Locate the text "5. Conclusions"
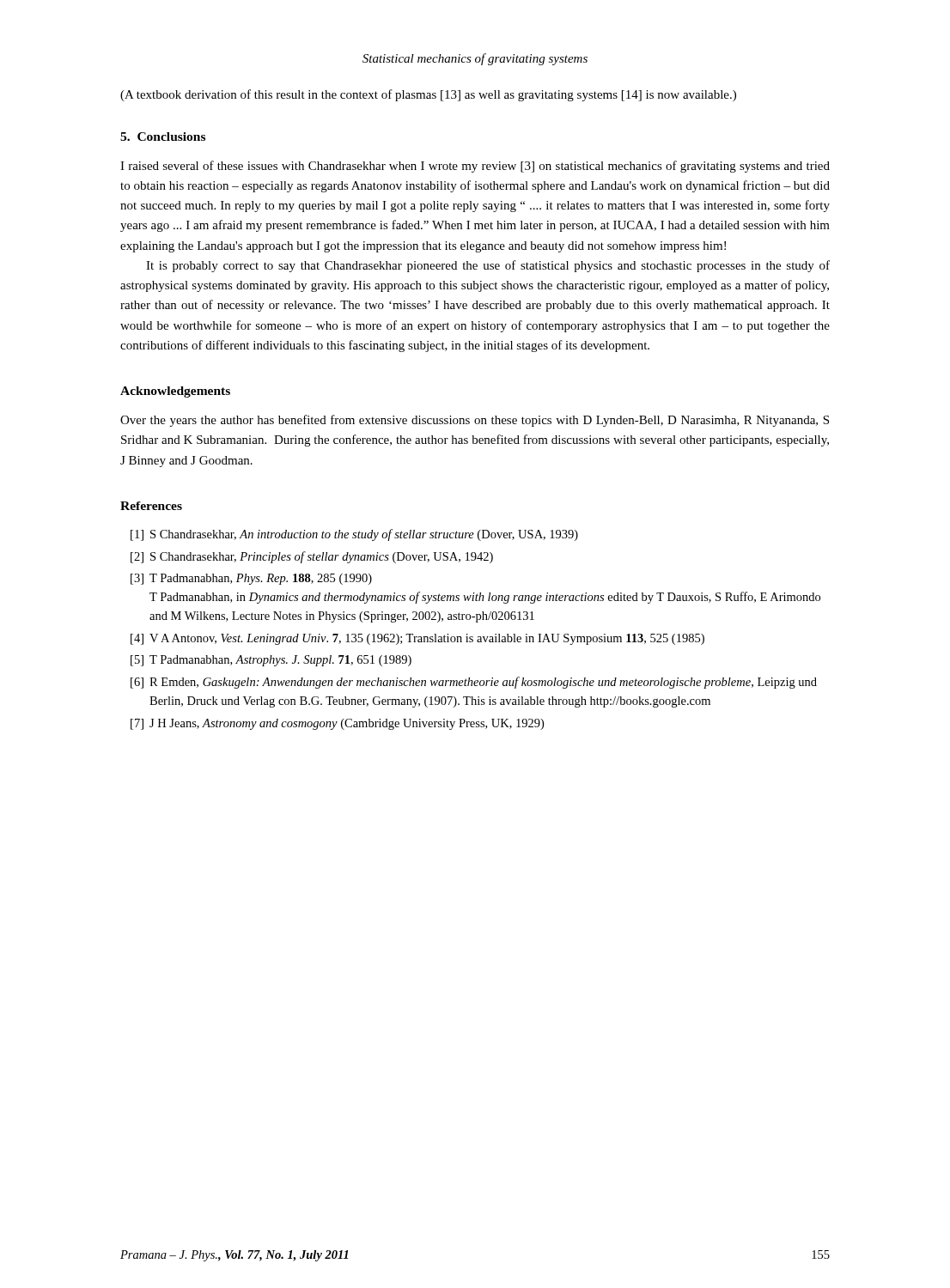 click(163, 136)
